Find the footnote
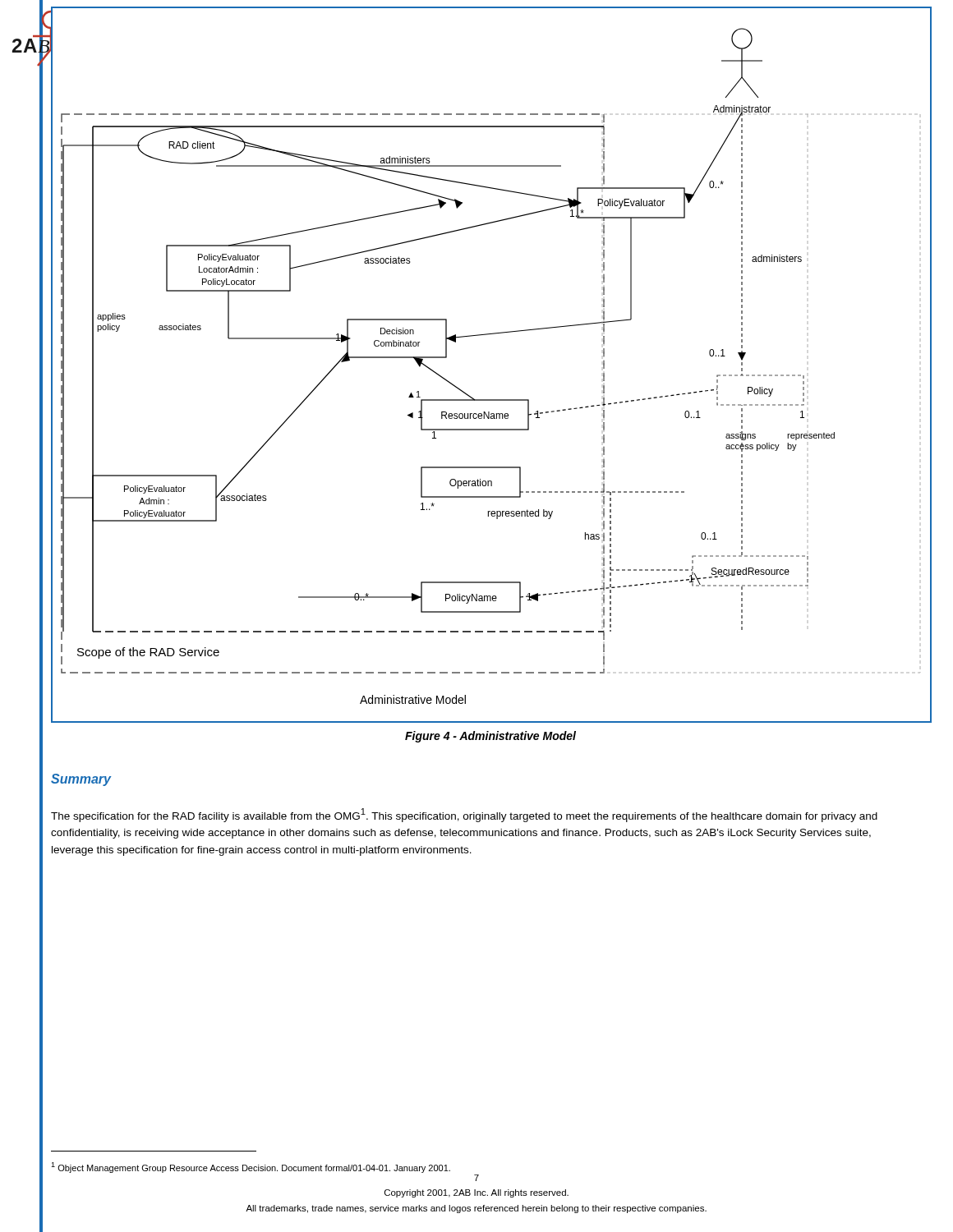 point(251,1167)
